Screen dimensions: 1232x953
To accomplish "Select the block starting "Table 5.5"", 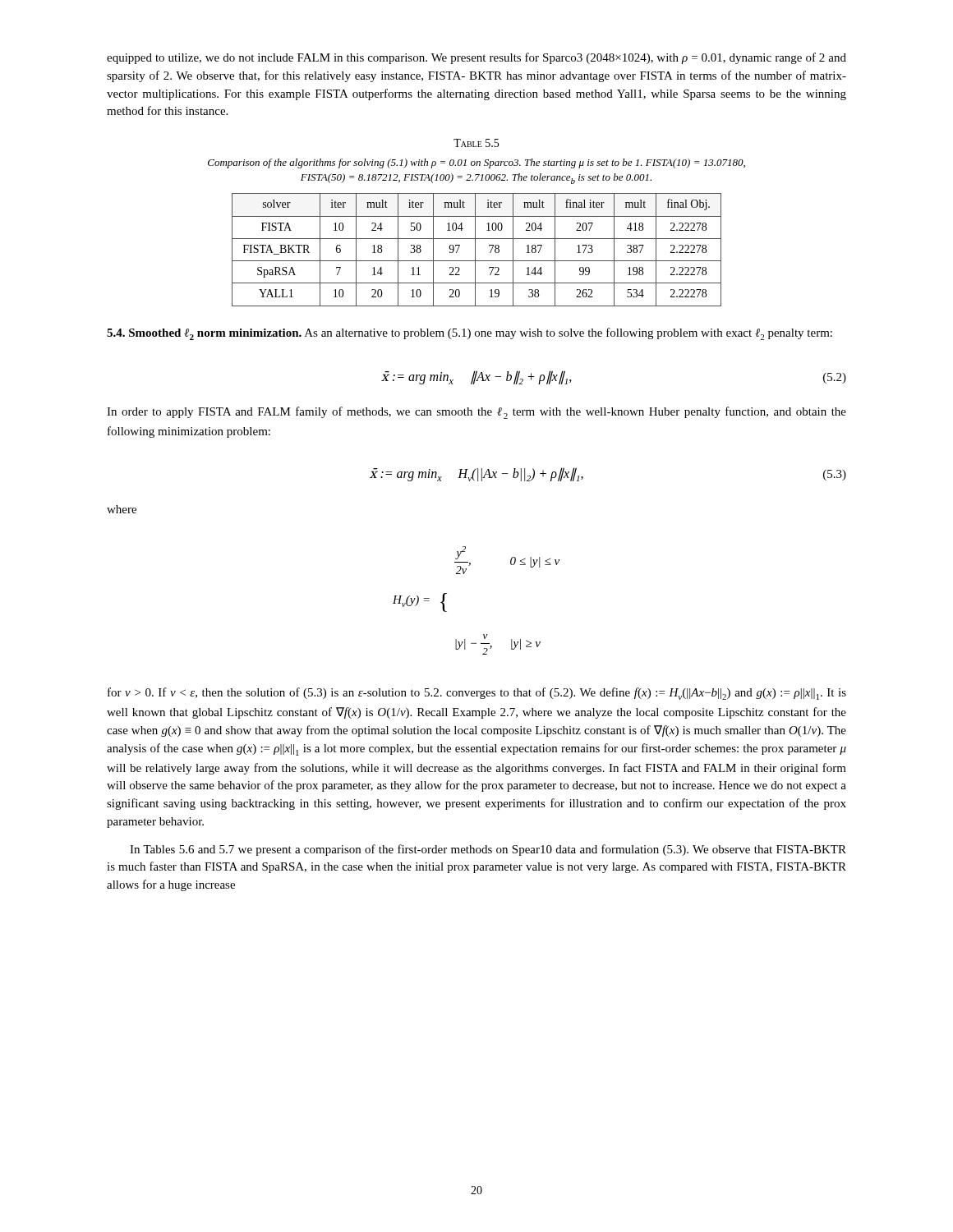I will point(476,143).
